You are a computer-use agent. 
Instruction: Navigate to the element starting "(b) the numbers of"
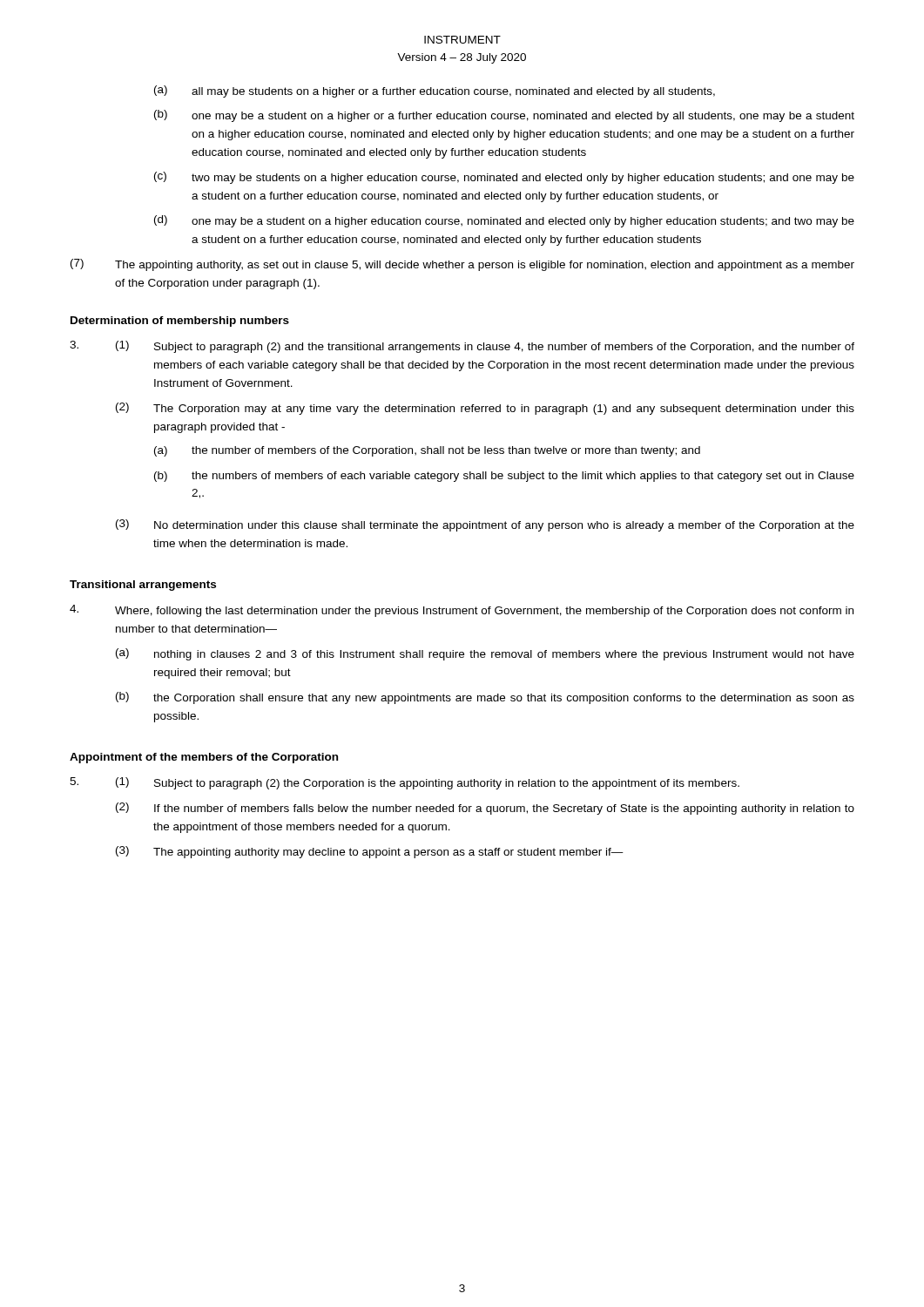pyautogui.click(x=504, y=485)
